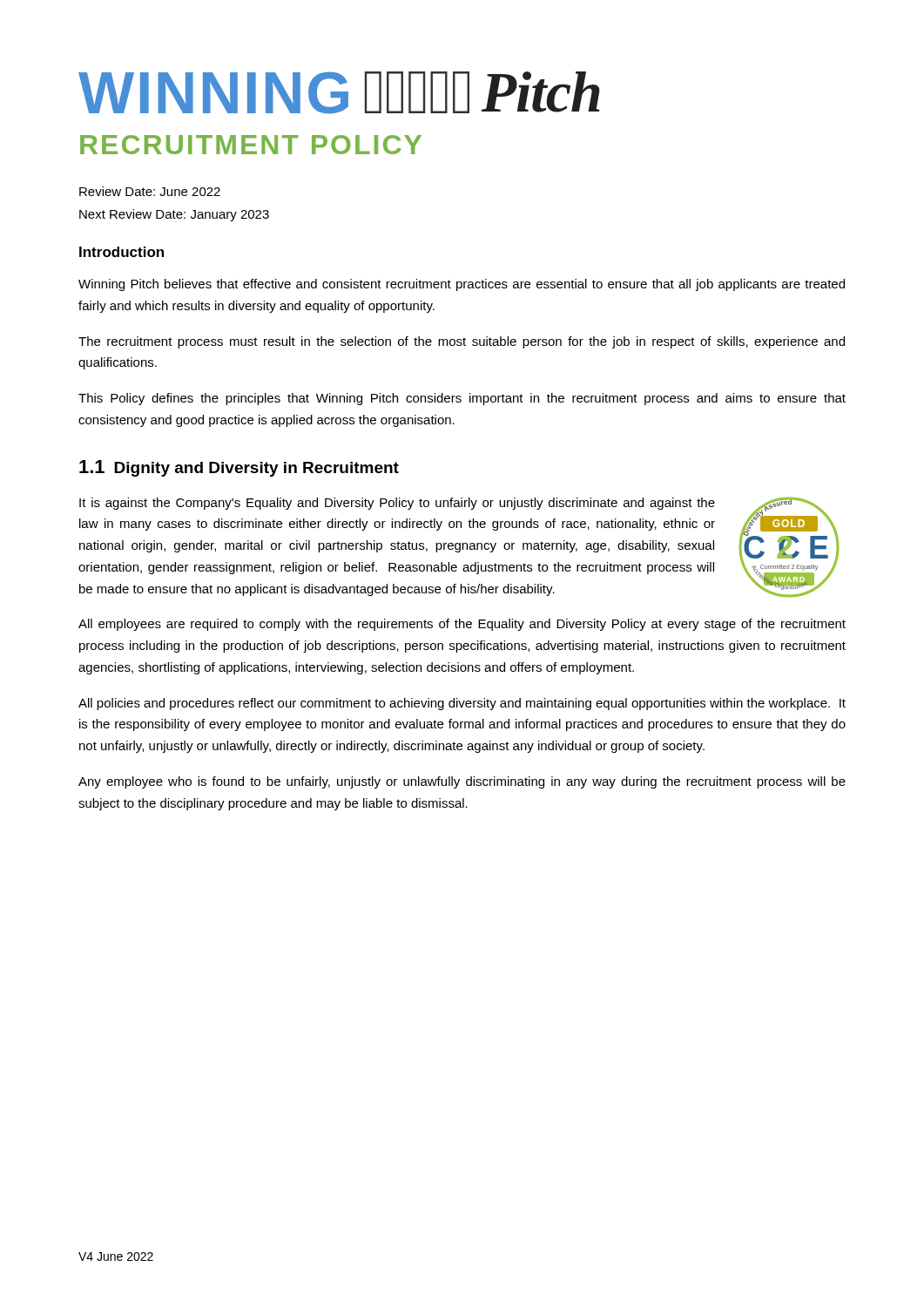Viewport: 924px width, 1307px height.
Task: Navigate to the passage starting "It is against the Company's Equality and"
Action: 397,545
